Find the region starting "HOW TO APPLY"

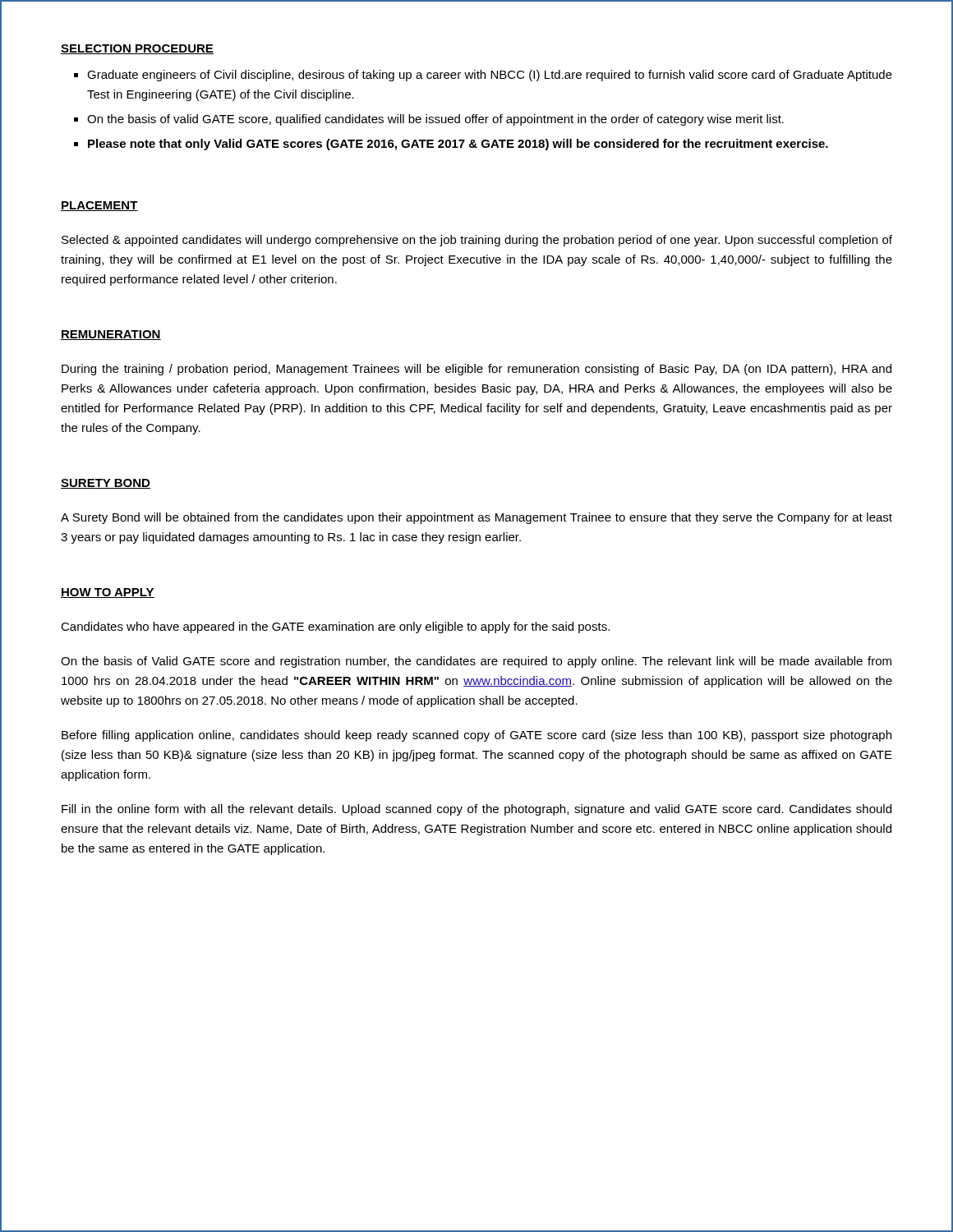click(x=107, y=592)
